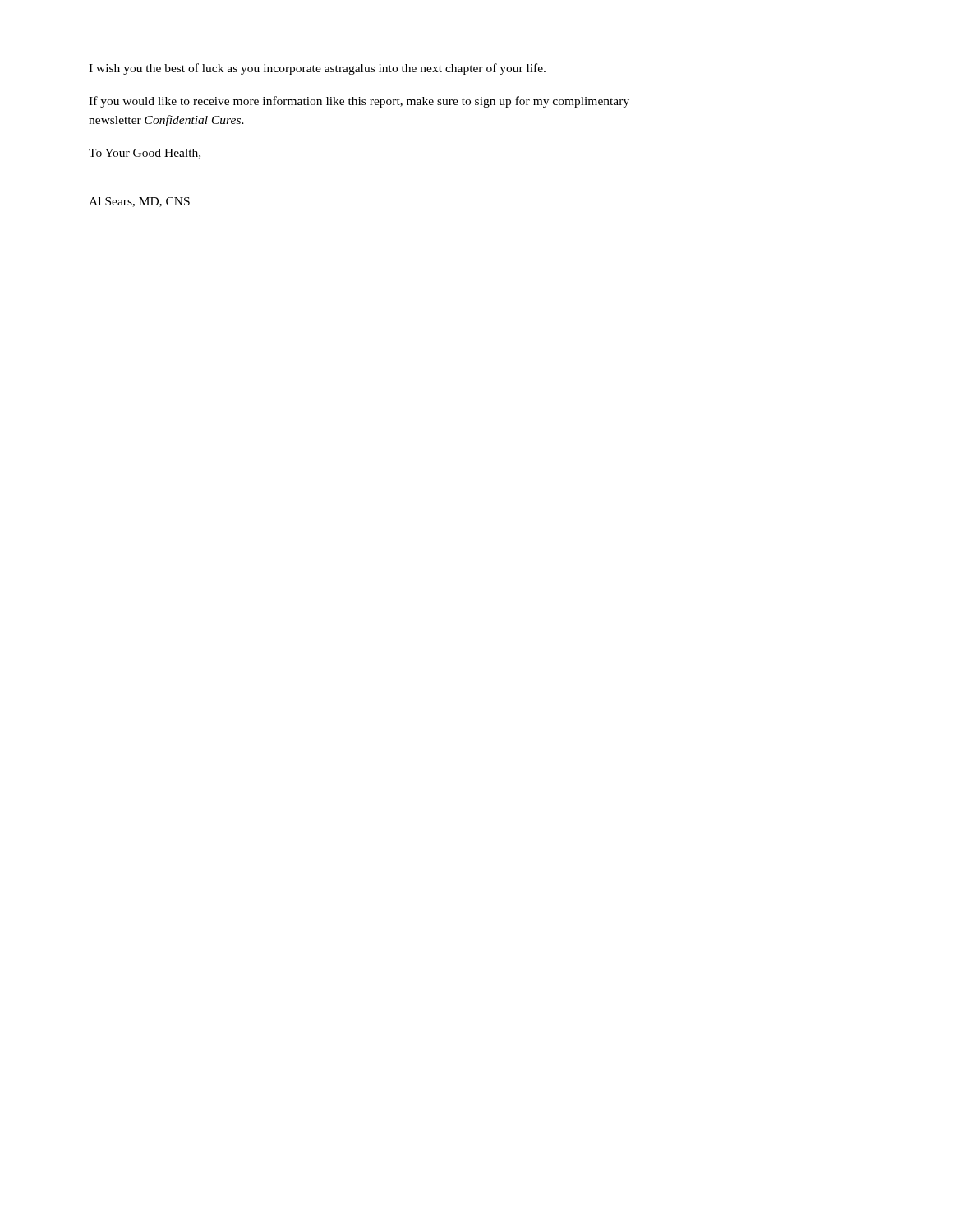The width and height of the screenshot is (953, 1232).
Task: Find the text block with the text "I wish you the best"
Action: (x=318, y=68)
